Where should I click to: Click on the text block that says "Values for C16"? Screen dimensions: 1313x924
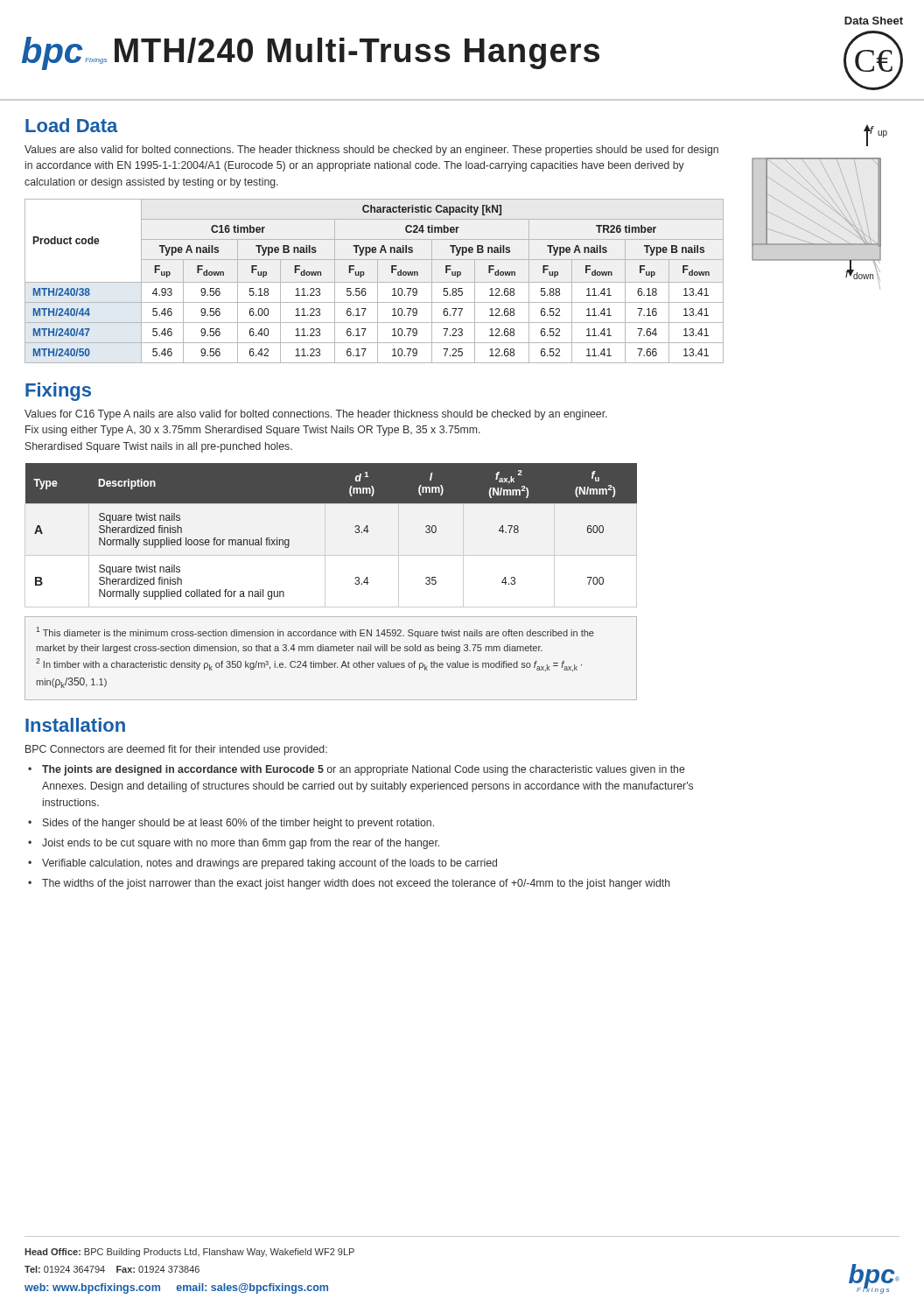(316, 430)
